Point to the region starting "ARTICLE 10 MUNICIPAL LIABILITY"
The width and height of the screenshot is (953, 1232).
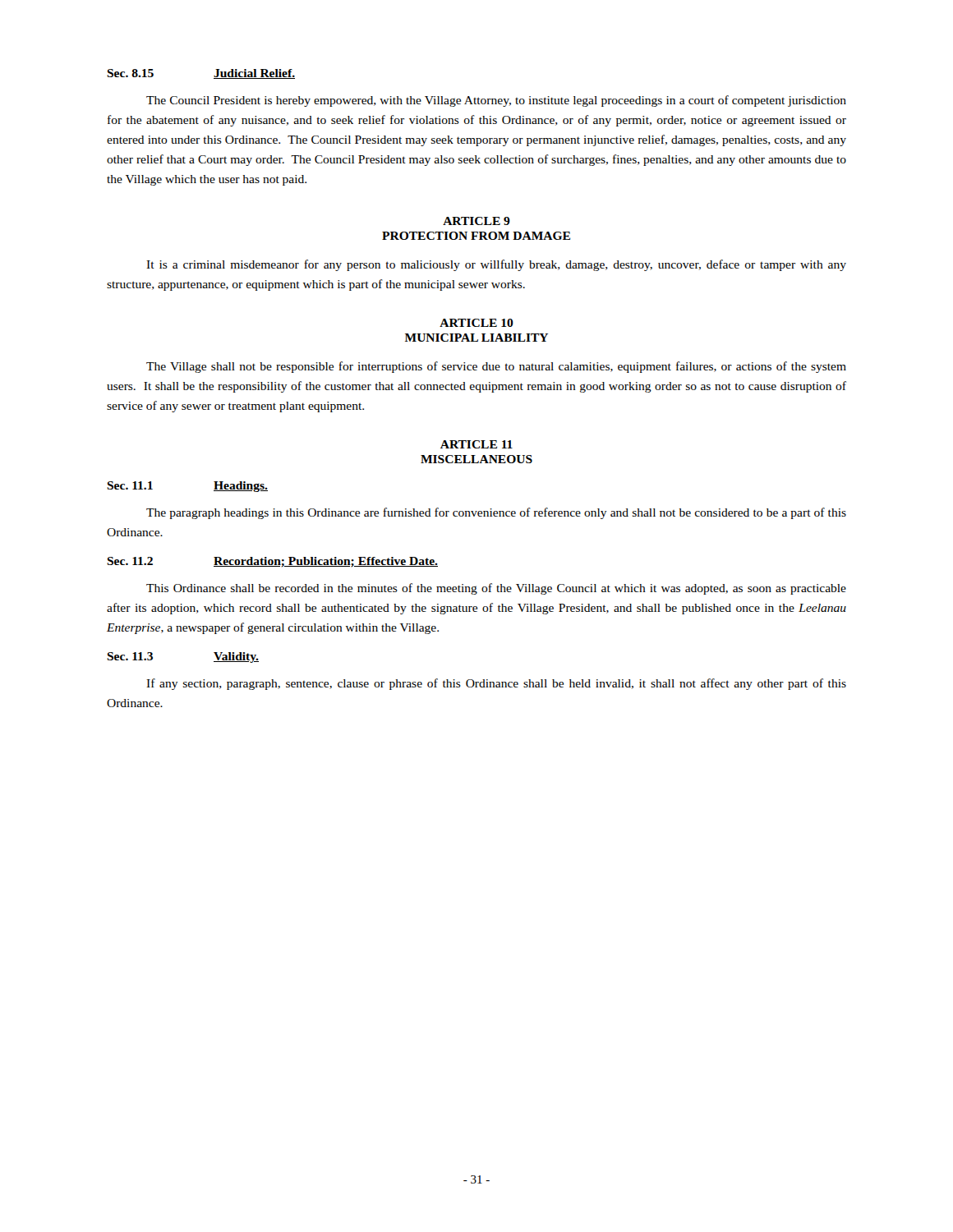[x=476, y=330]
